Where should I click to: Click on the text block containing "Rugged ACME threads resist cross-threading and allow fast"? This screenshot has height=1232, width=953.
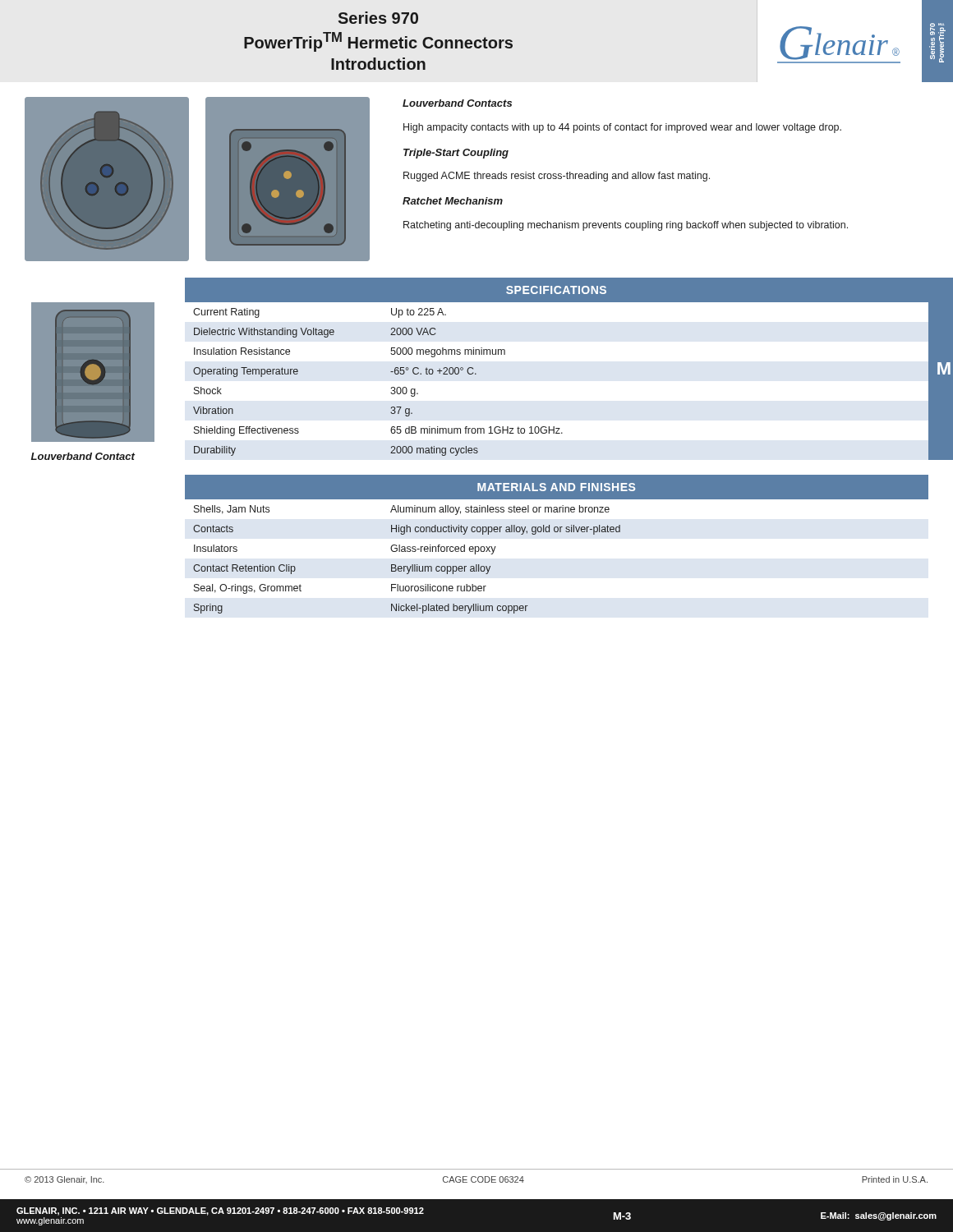(665, 176)
